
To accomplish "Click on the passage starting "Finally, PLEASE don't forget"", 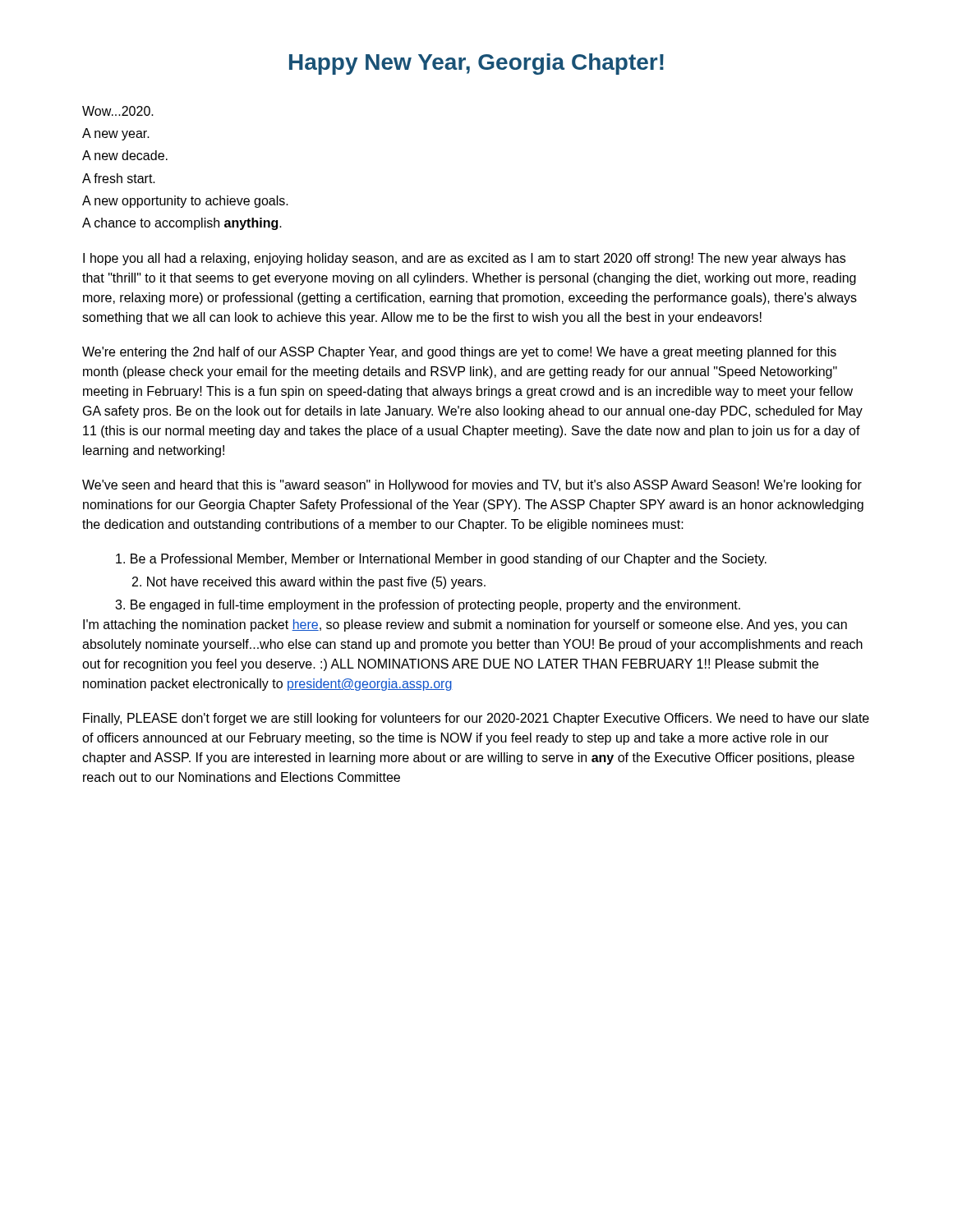I will click(476, 748).
